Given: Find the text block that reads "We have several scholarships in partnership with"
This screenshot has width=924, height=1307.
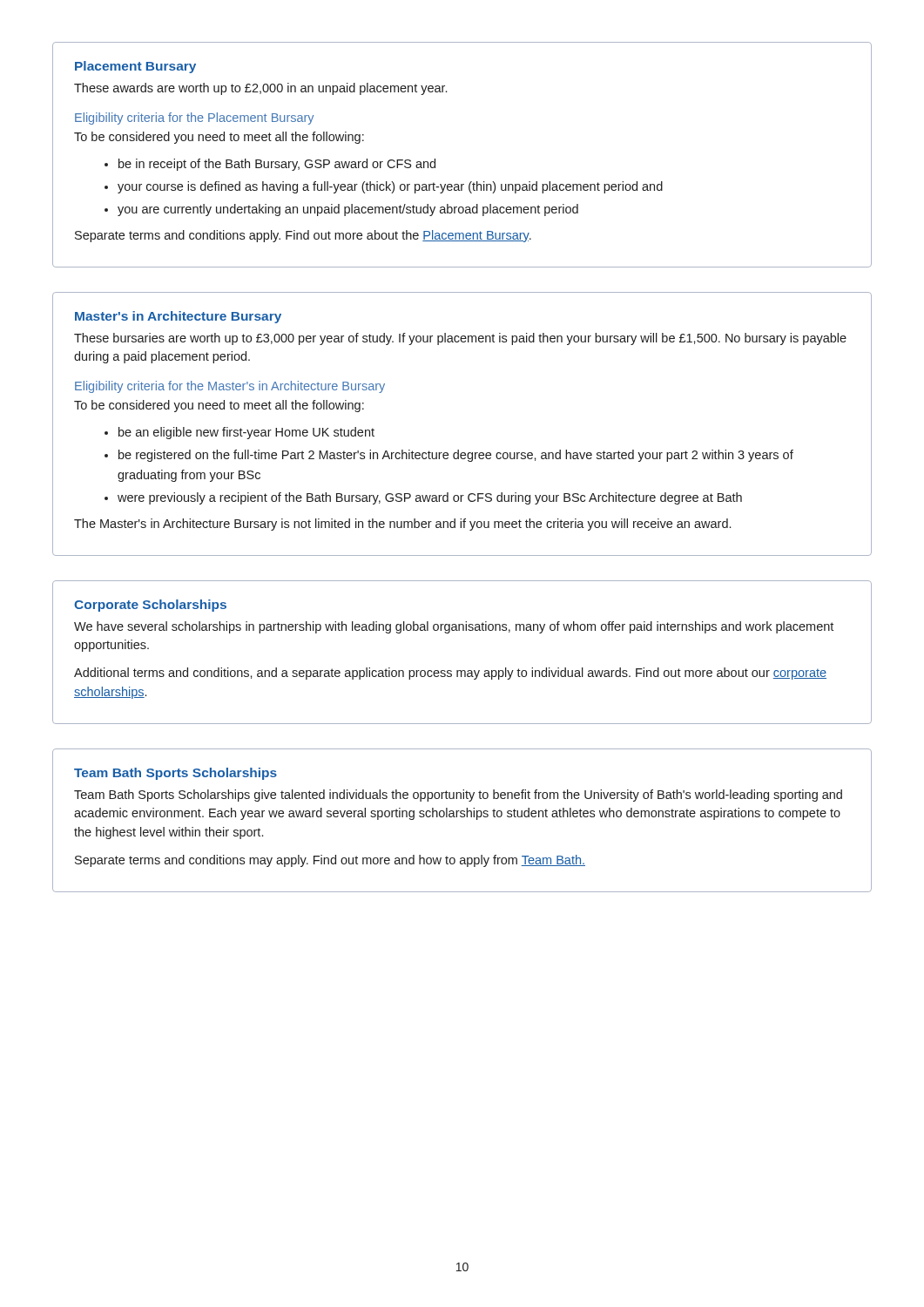Looking at the screenshot, I should (454, 636).
